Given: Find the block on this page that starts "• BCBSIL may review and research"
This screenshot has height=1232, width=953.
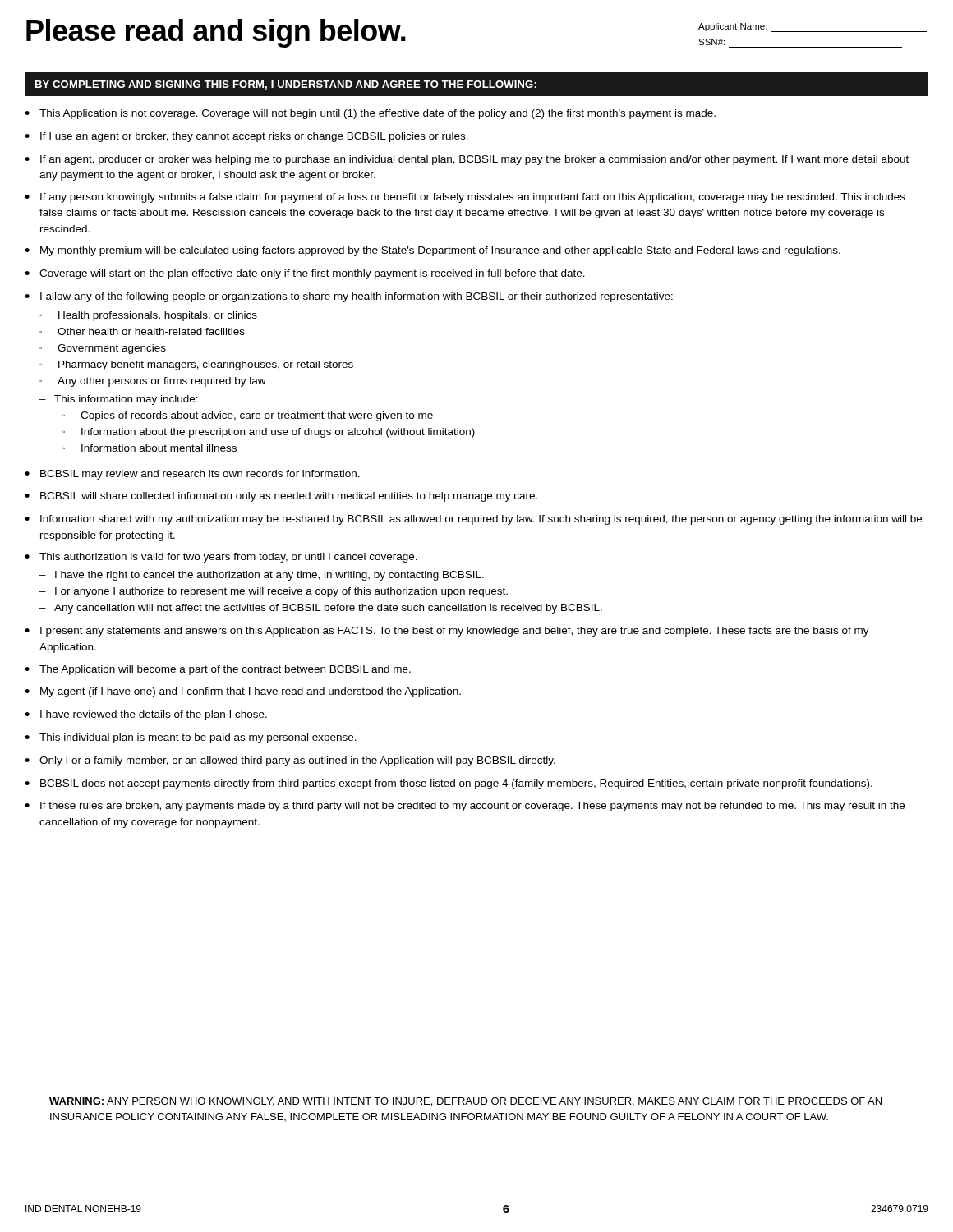Looking at the screenshot, I should pos(192,475).
